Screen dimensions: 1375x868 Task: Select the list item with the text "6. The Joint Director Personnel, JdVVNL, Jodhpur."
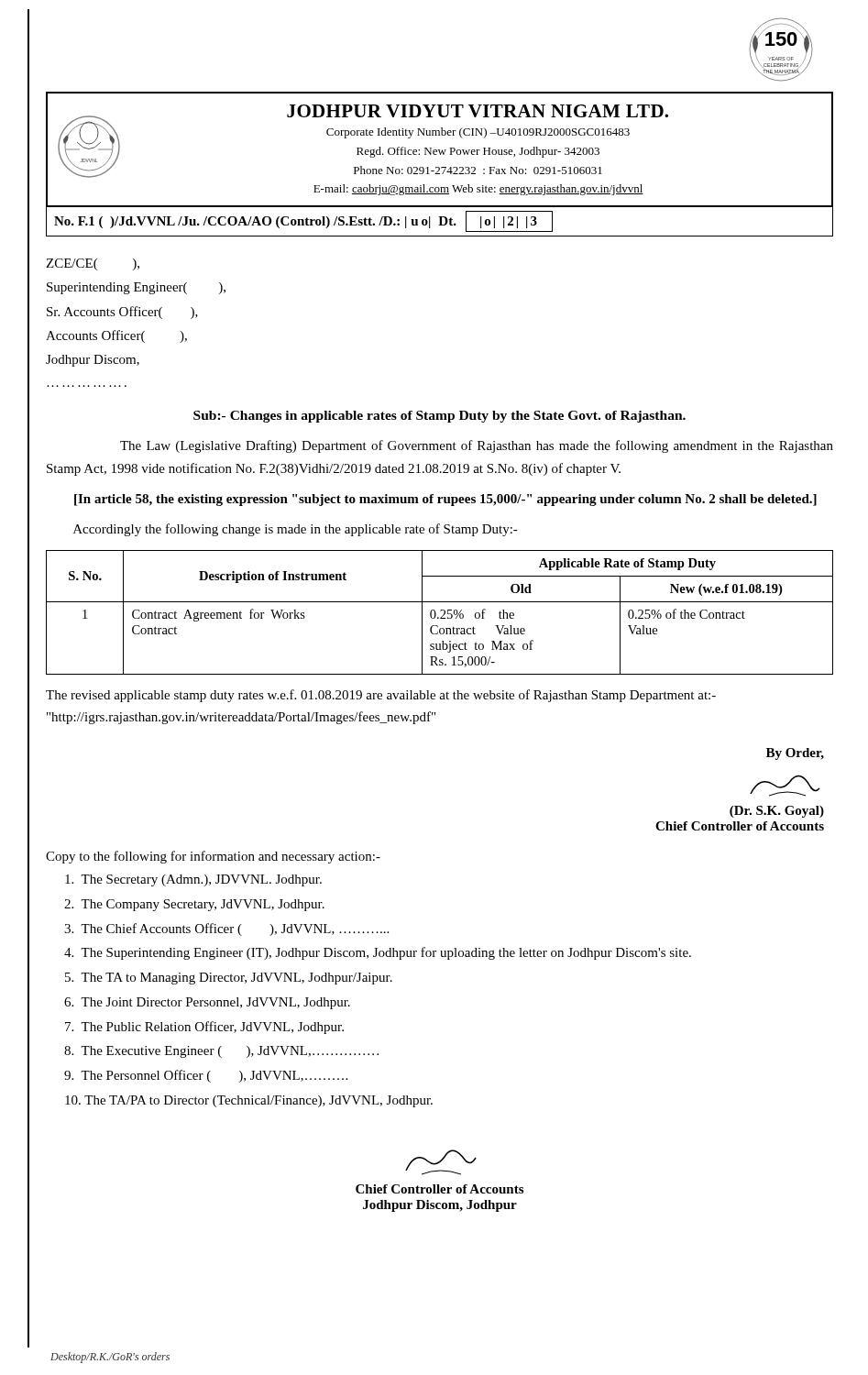(207, 1002)
